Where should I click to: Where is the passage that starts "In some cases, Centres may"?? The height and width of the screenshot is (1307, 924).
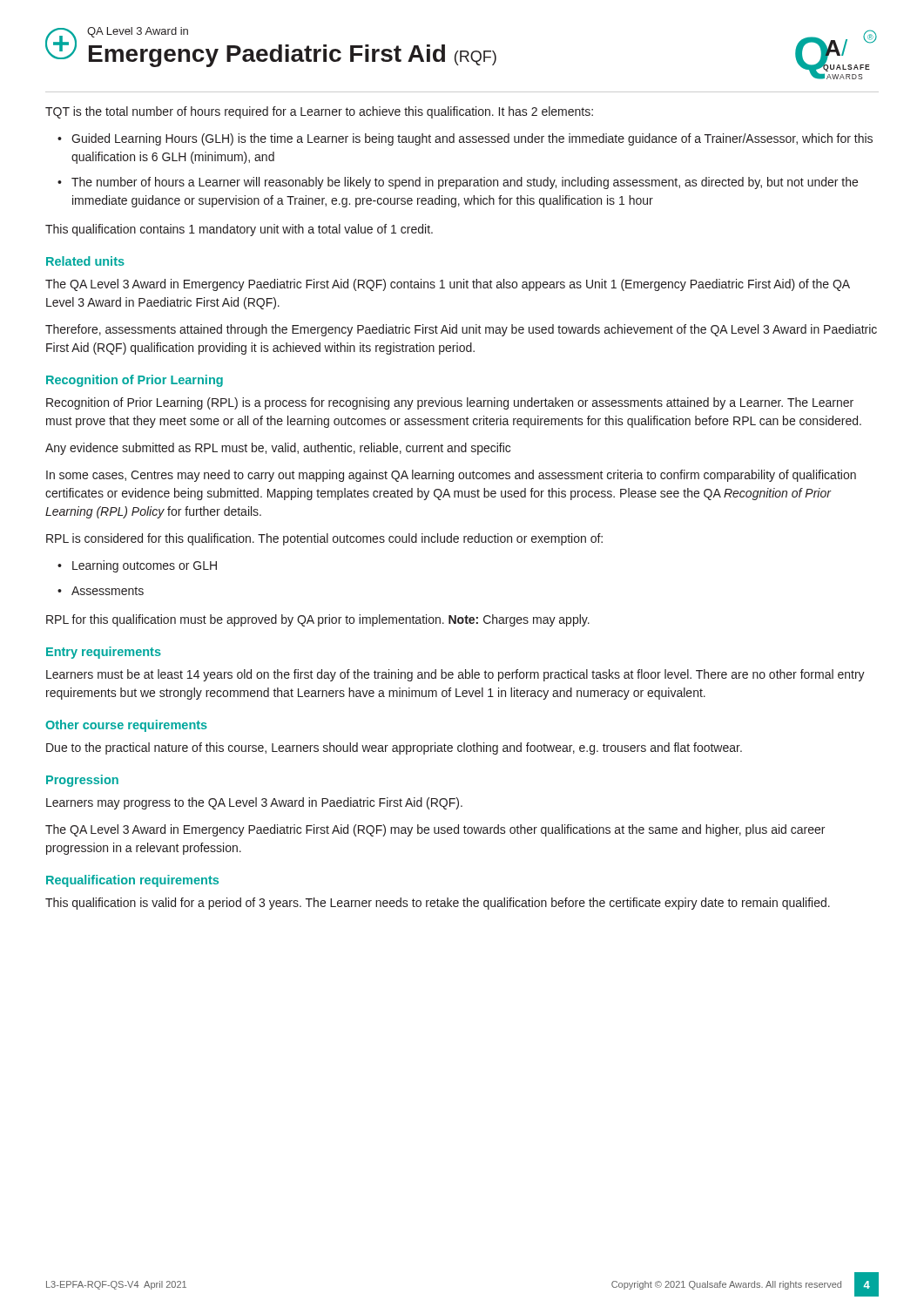tap(462, 494)
